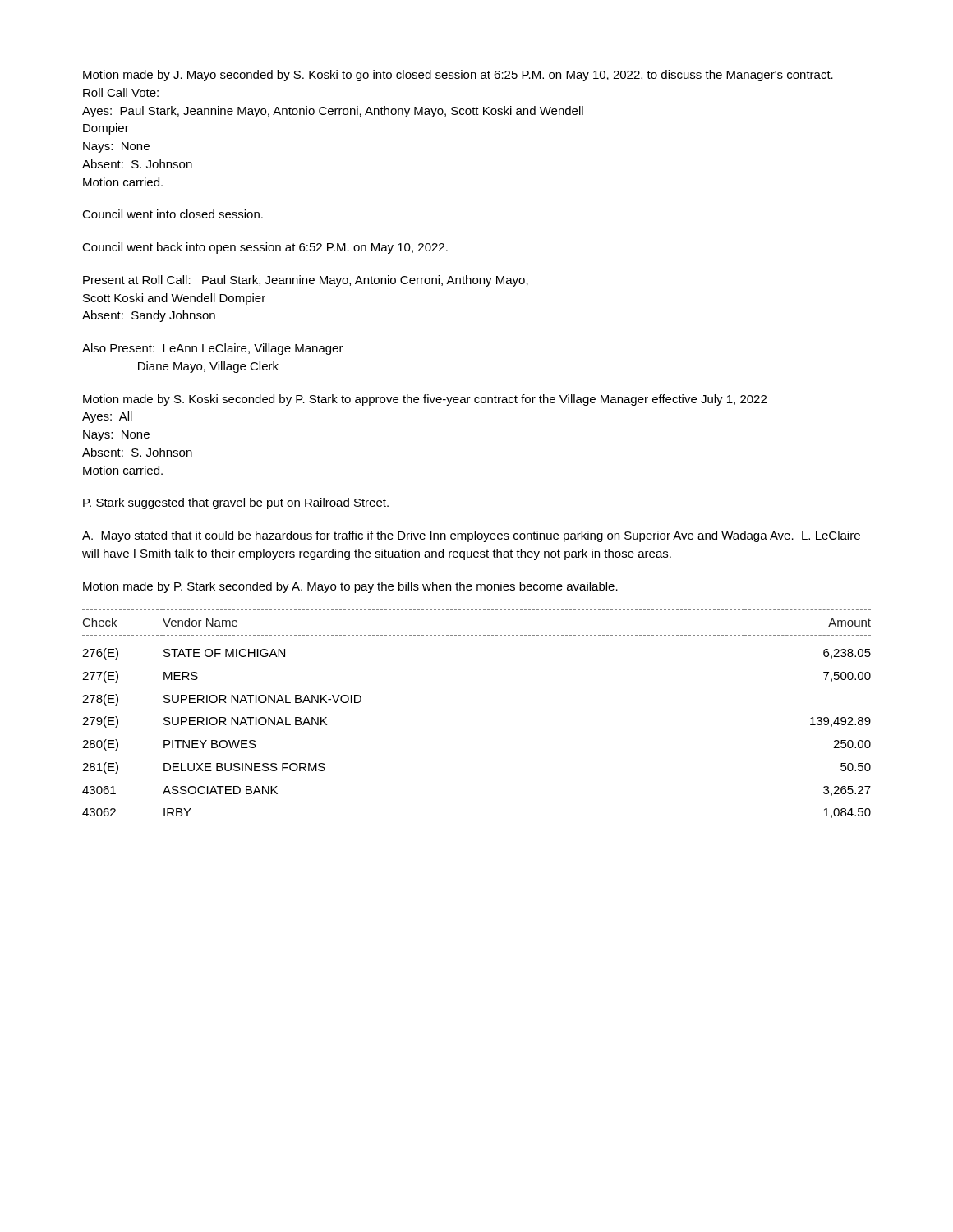
Task: Select the block starting "Motion made by J."
Action: tap(458, 76)
